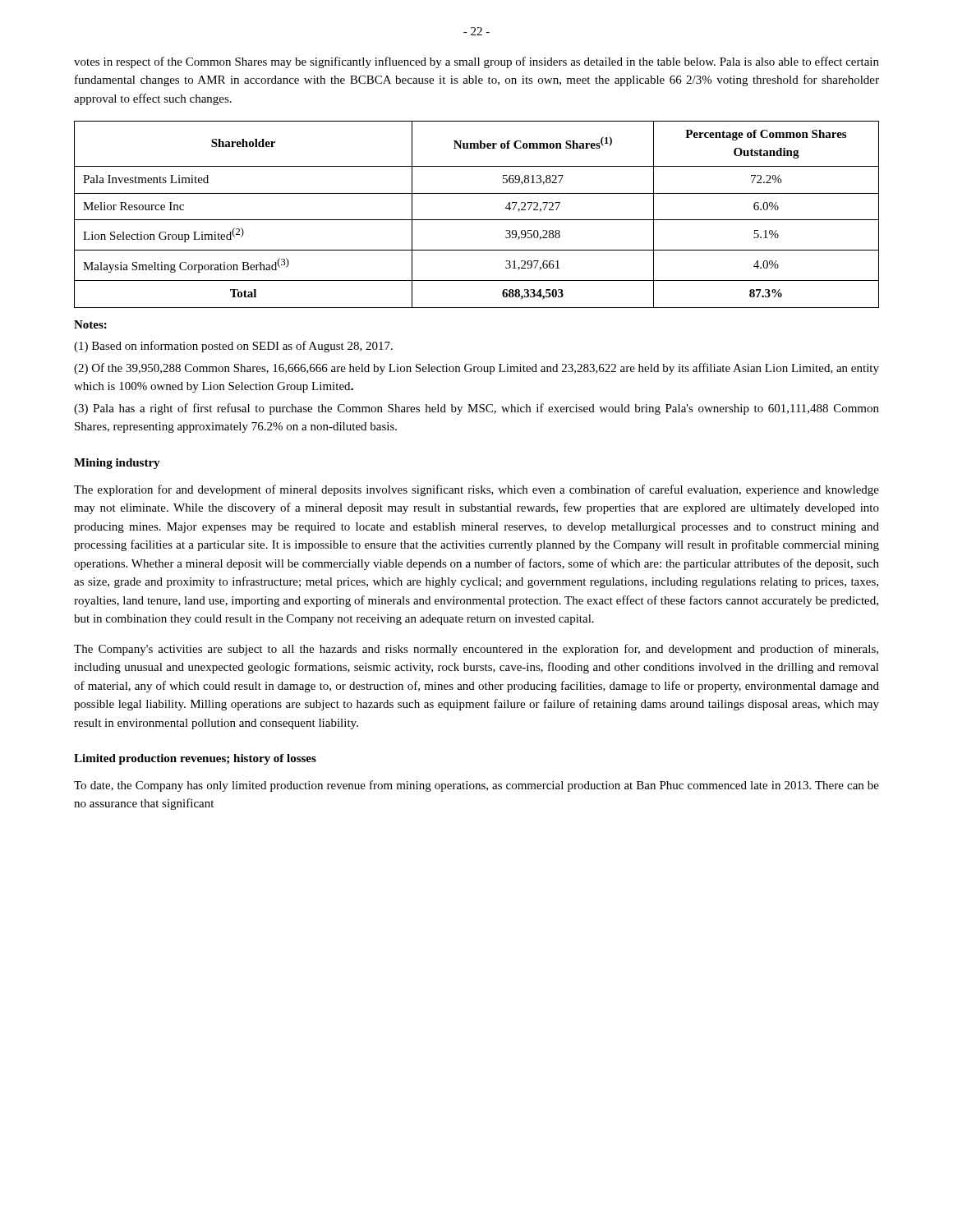Click on the passage starting "(3) Pala has a right of"
This screenshot has width=953, height=1232.
tap(476, 417)
